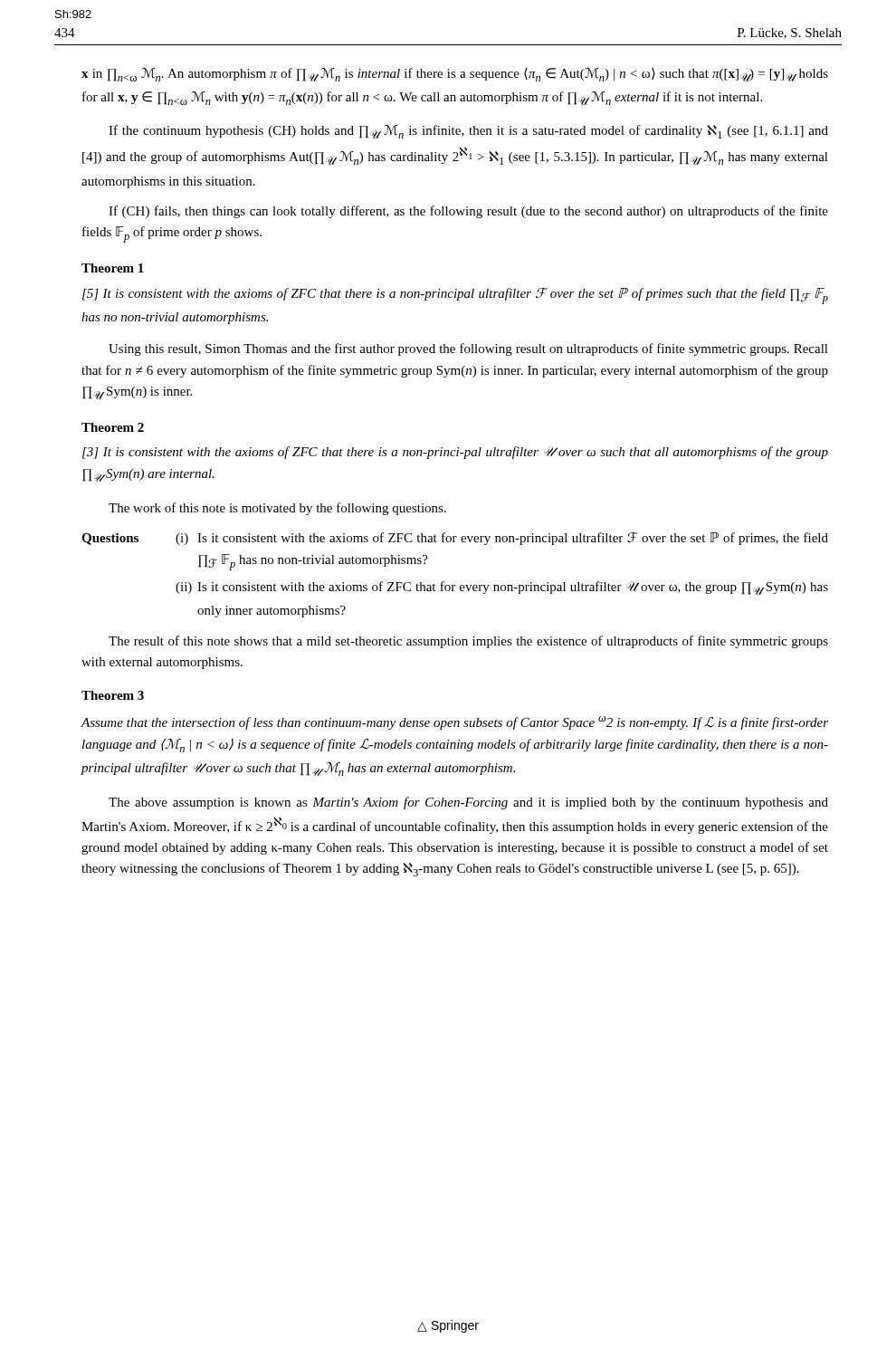Viewport: 896px width, 1358px height.
Task: Find "Theorem 2" on this page
Action: point(113,427)
